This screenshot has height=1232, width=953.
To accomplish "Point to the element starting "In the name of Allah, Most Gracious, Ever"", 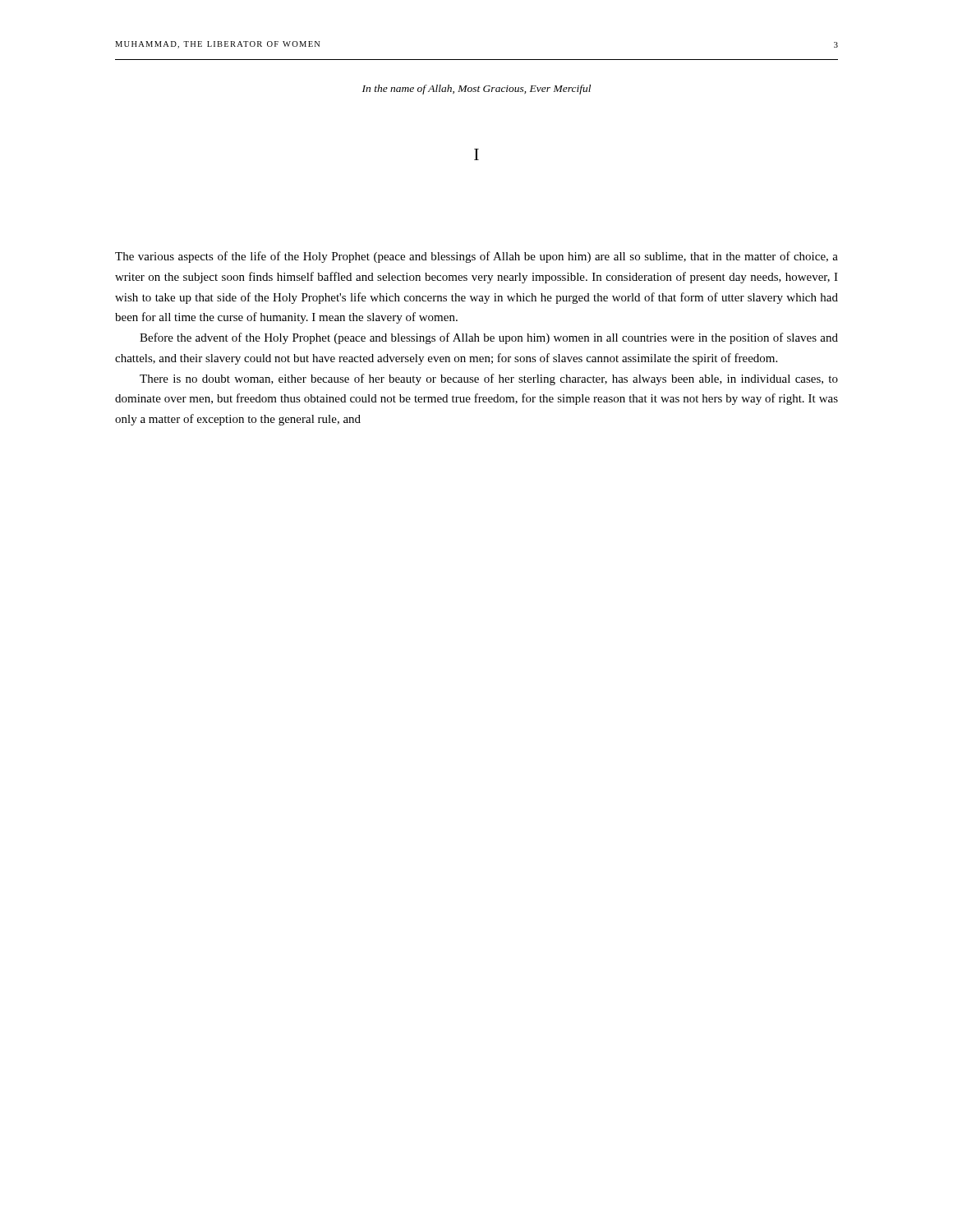I will pos(476,88).
